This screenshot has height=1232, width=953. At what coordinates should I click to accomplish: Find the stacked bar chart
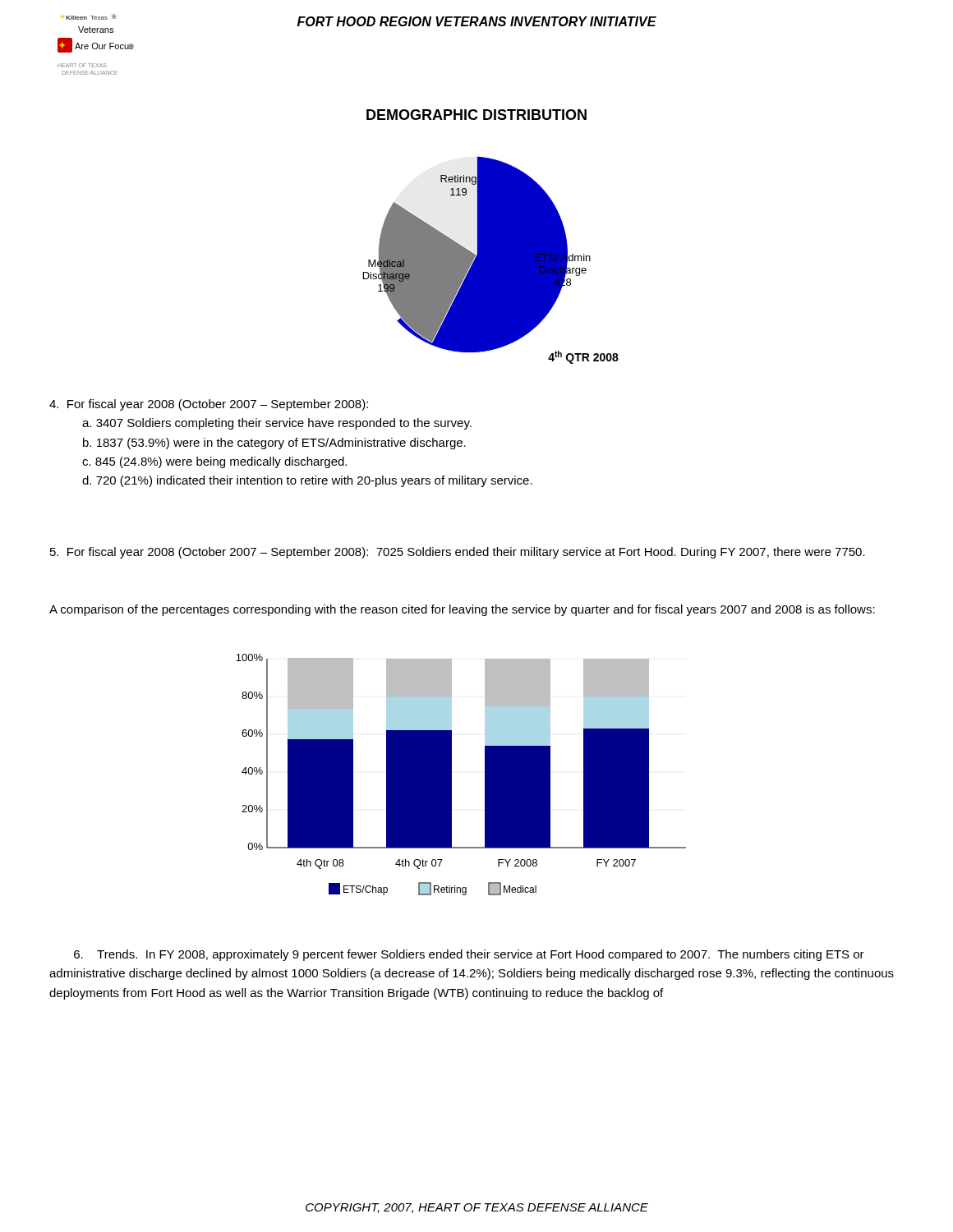pyautogui.click(x=476, y=780)
